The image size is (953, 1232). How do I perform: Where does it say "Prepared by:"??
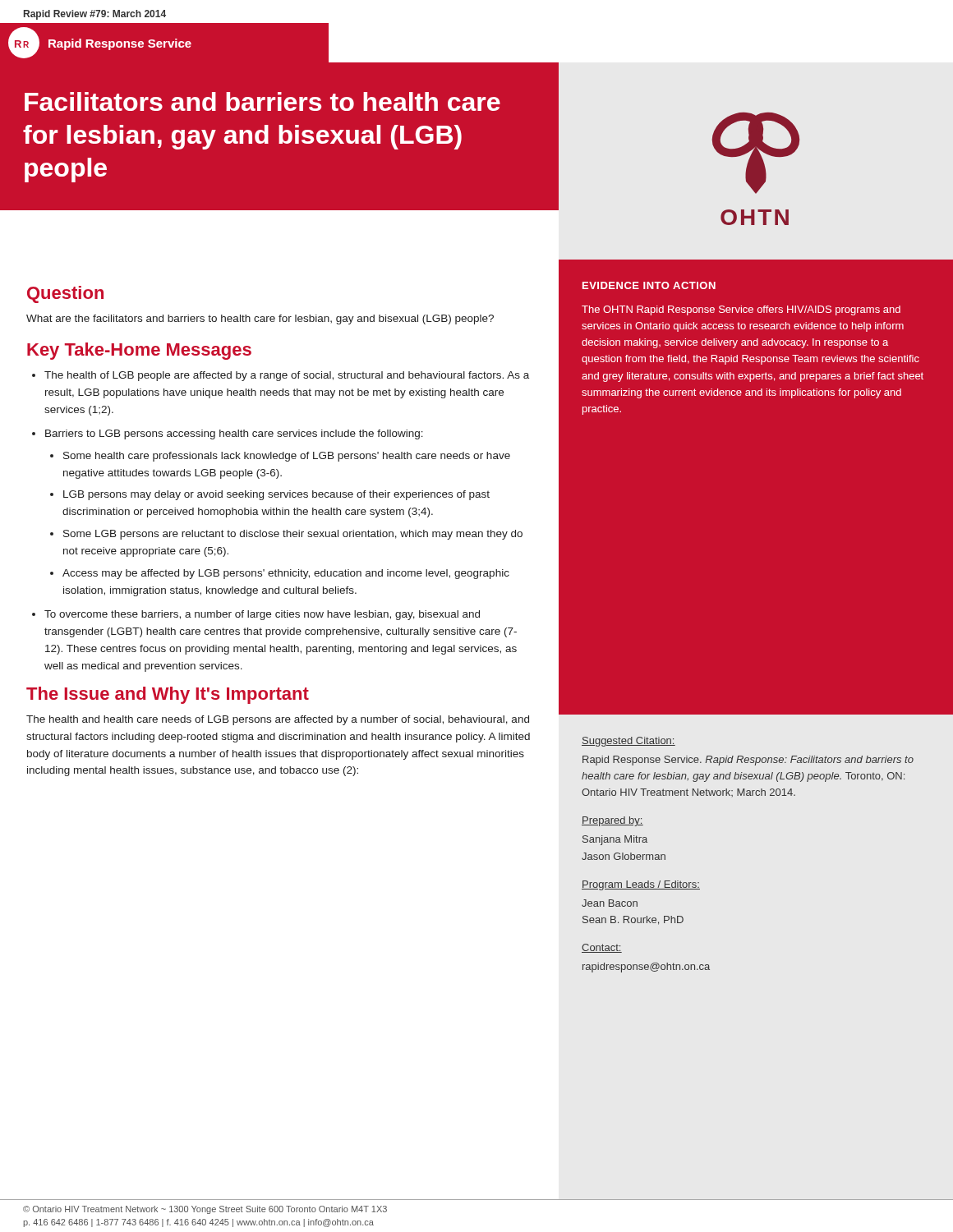coord(612,820)
